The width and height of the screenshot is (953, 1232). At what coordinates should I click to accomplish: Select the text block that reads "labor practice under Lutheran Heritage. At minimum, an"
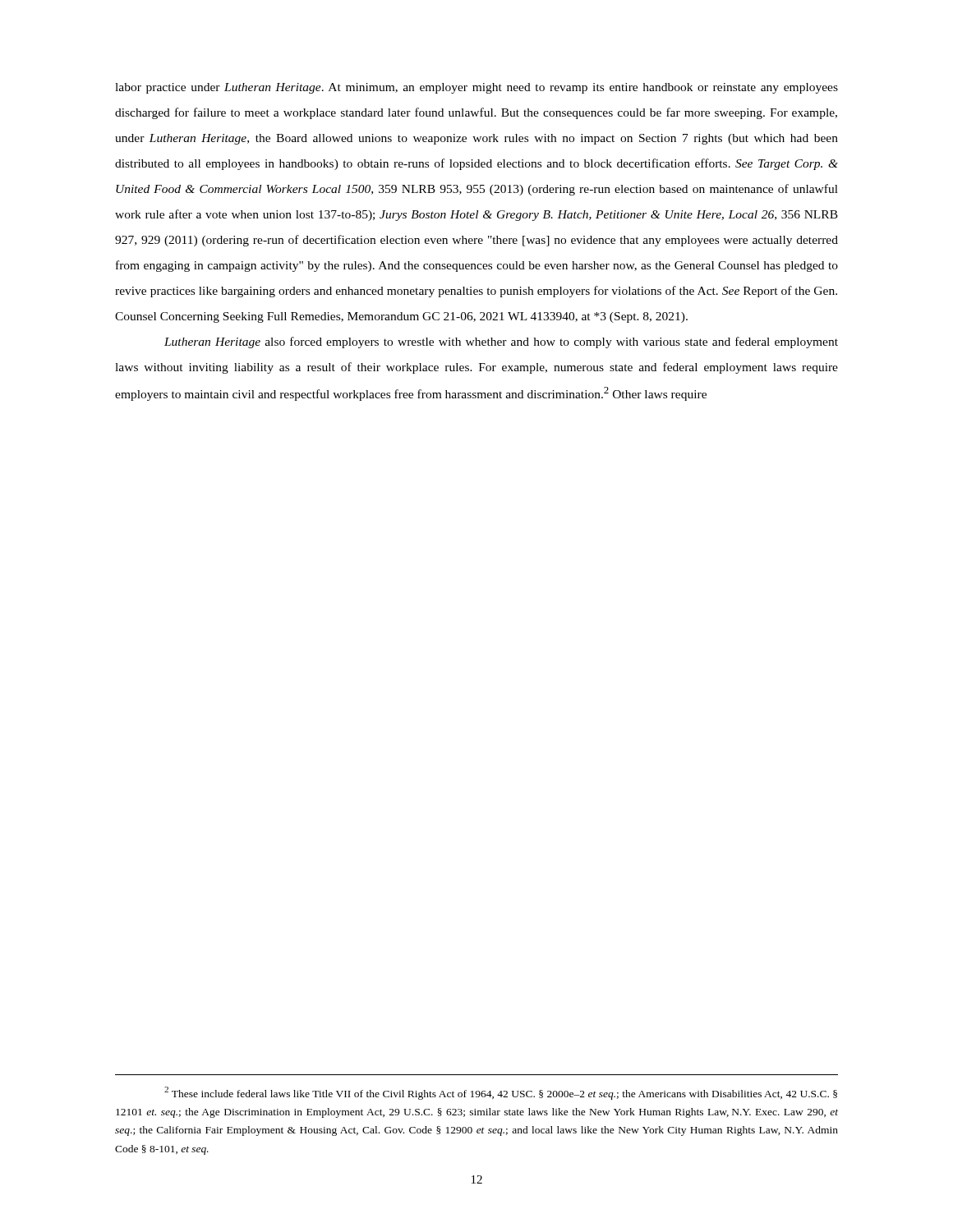pos(476,201)
